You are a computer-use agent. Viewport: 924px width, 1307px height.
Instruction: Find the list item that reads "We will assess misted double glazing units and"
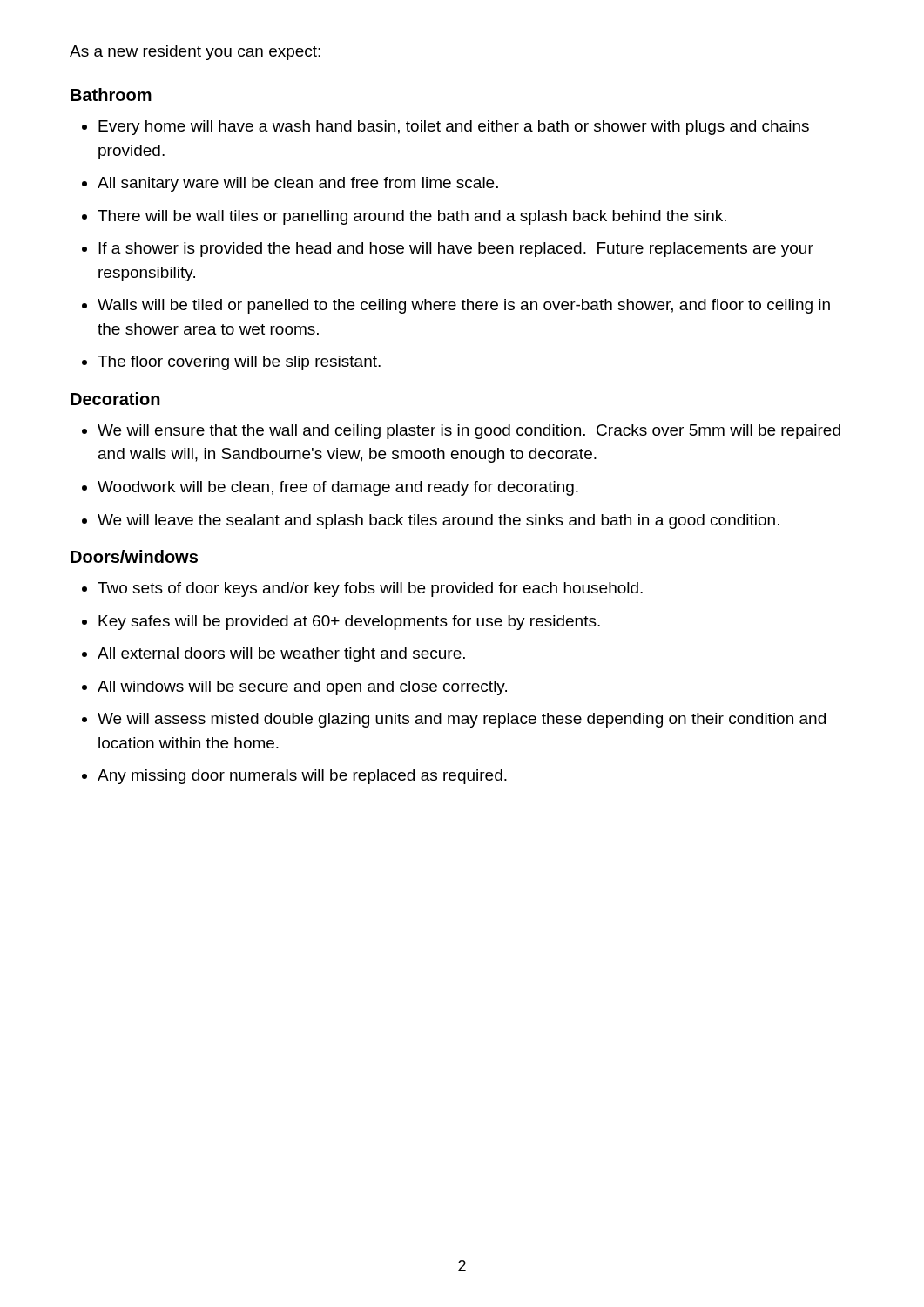pyautogui.click(x=462, y=731)
